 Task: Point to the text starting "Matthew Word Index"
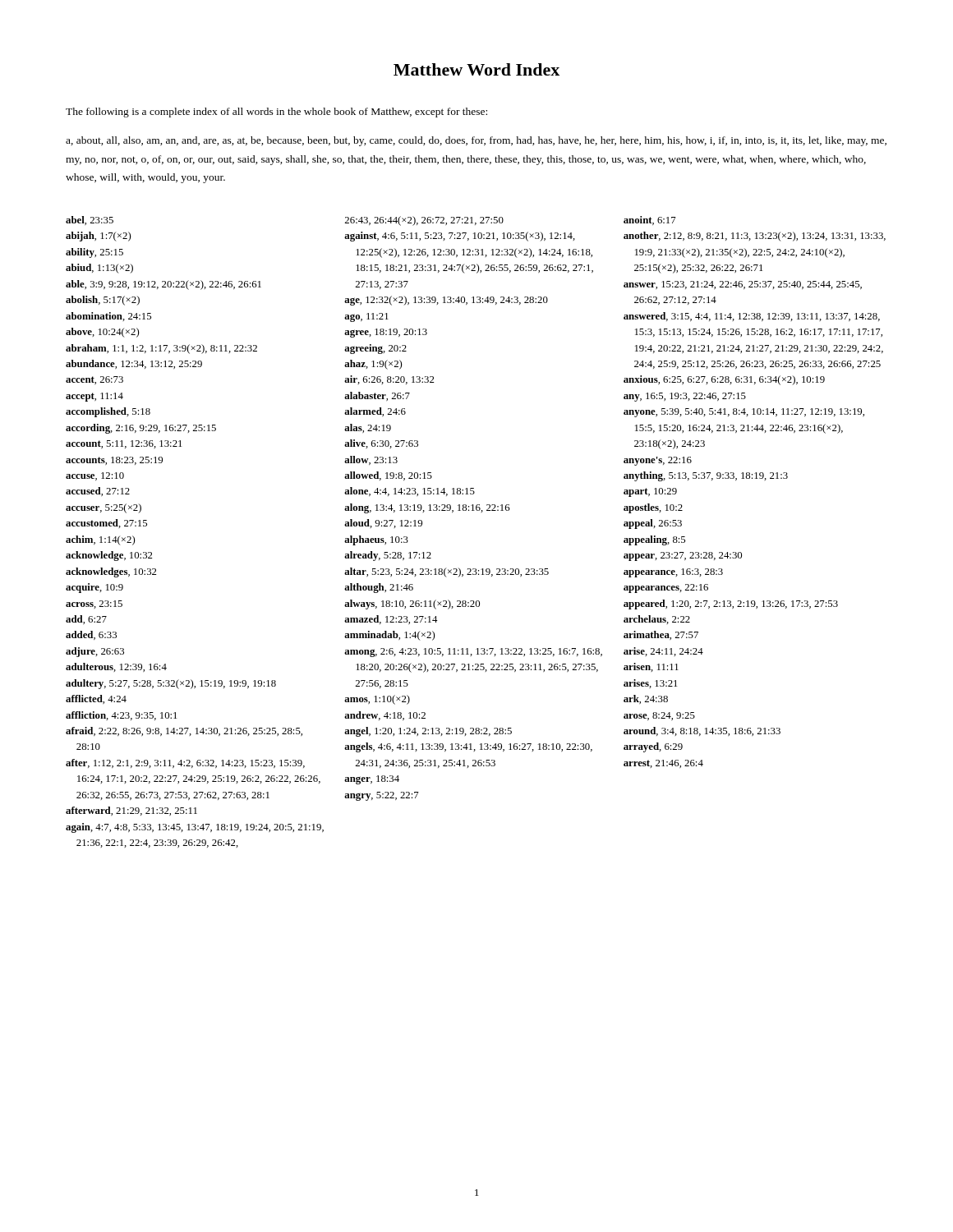(476, 70)
